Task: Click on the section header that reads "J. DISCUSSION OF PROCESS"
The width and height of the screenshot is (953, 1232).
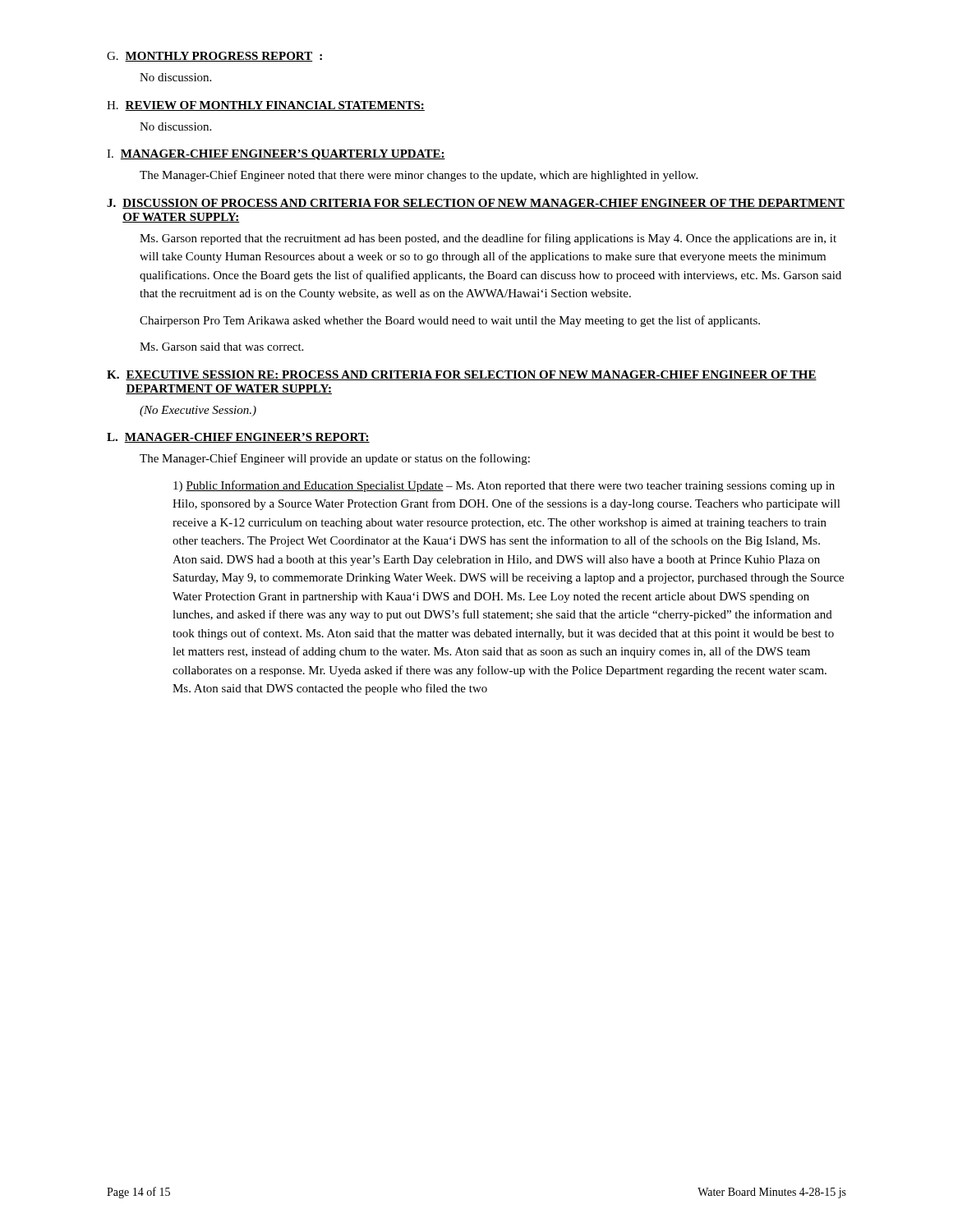Action: 476,210
